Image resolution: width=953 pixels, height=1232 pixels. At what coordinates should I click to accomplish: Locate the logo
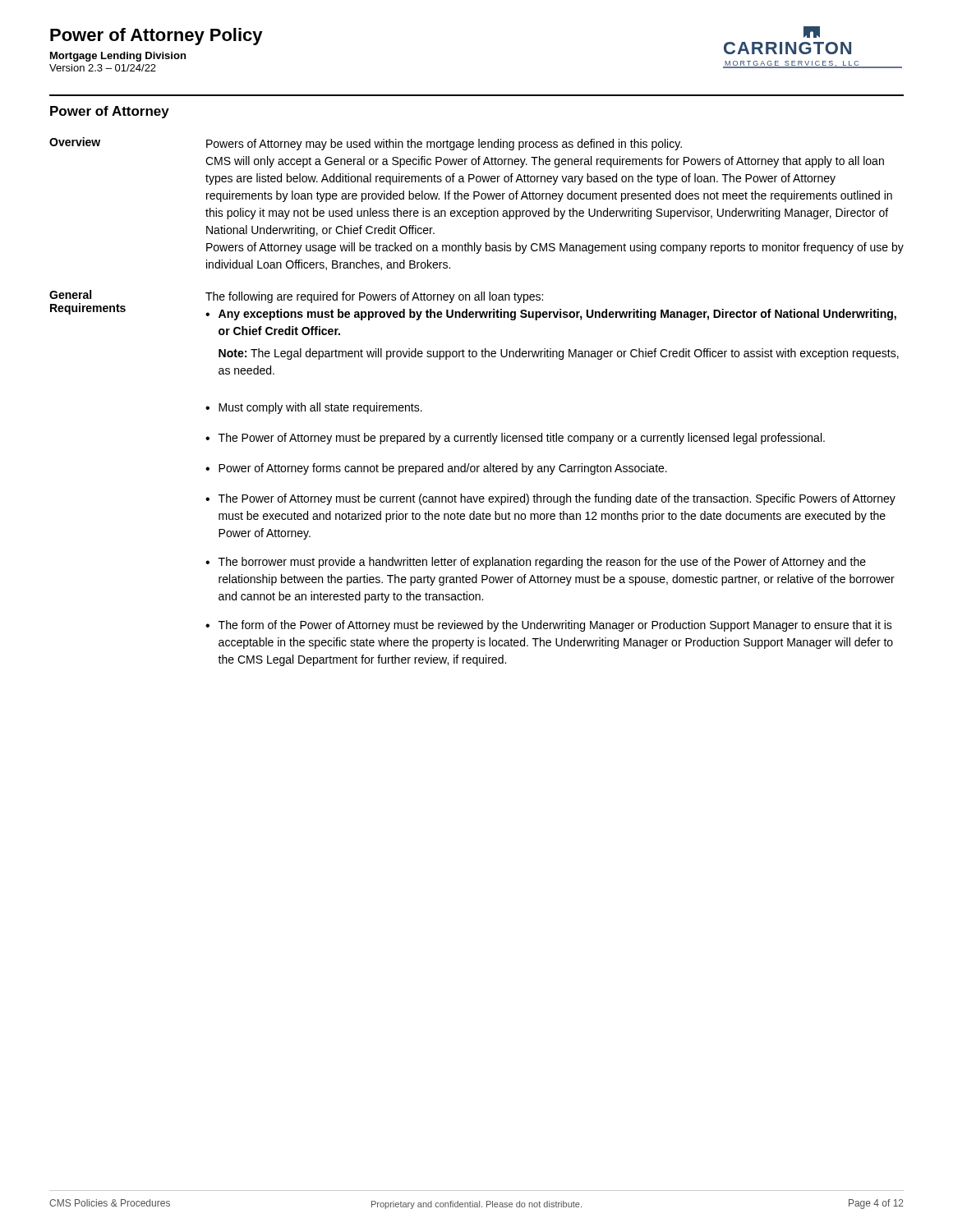tap(813, 47)
